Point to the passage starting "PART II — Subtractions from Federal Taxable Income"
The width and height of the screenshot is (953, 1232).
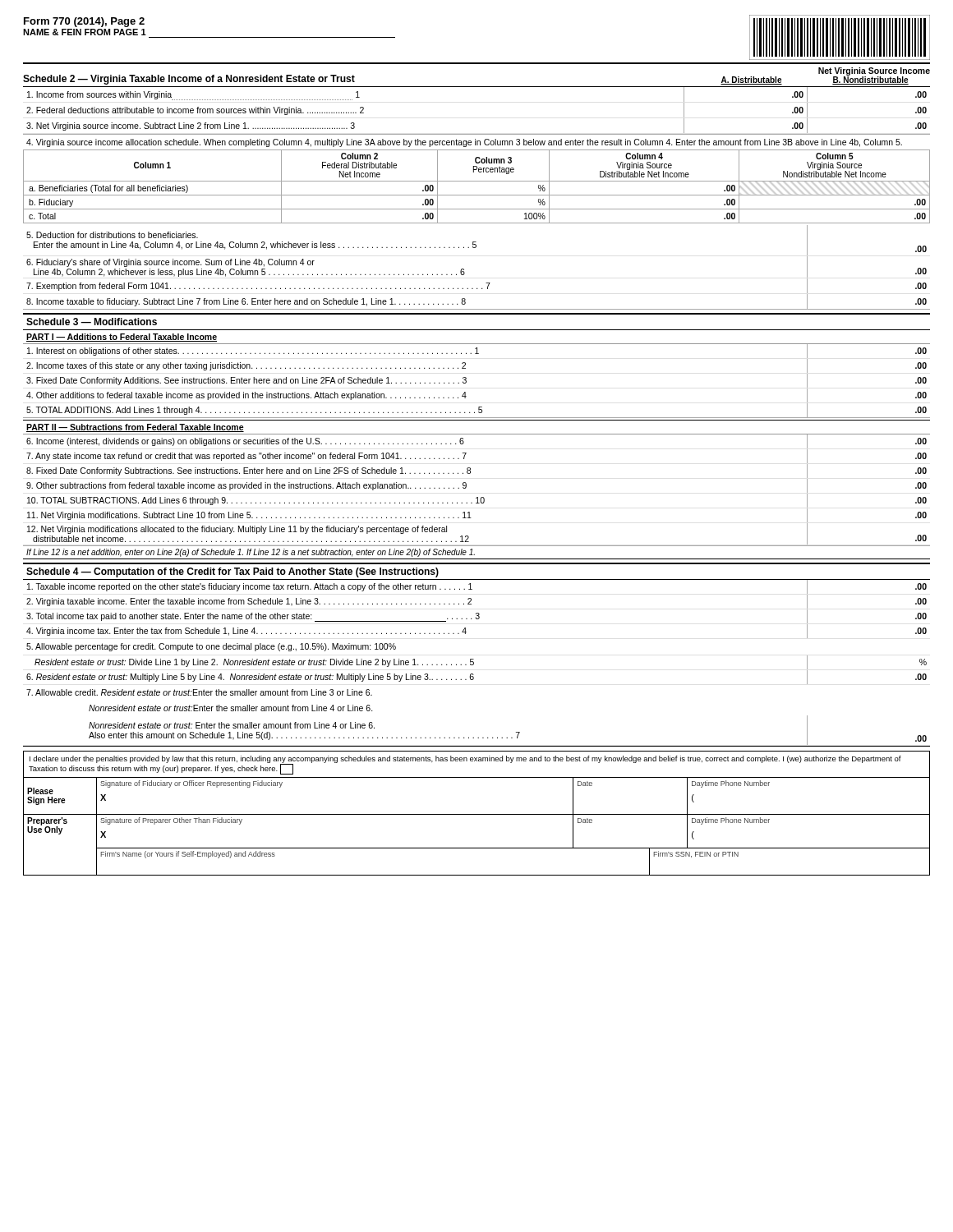(135, 427)
